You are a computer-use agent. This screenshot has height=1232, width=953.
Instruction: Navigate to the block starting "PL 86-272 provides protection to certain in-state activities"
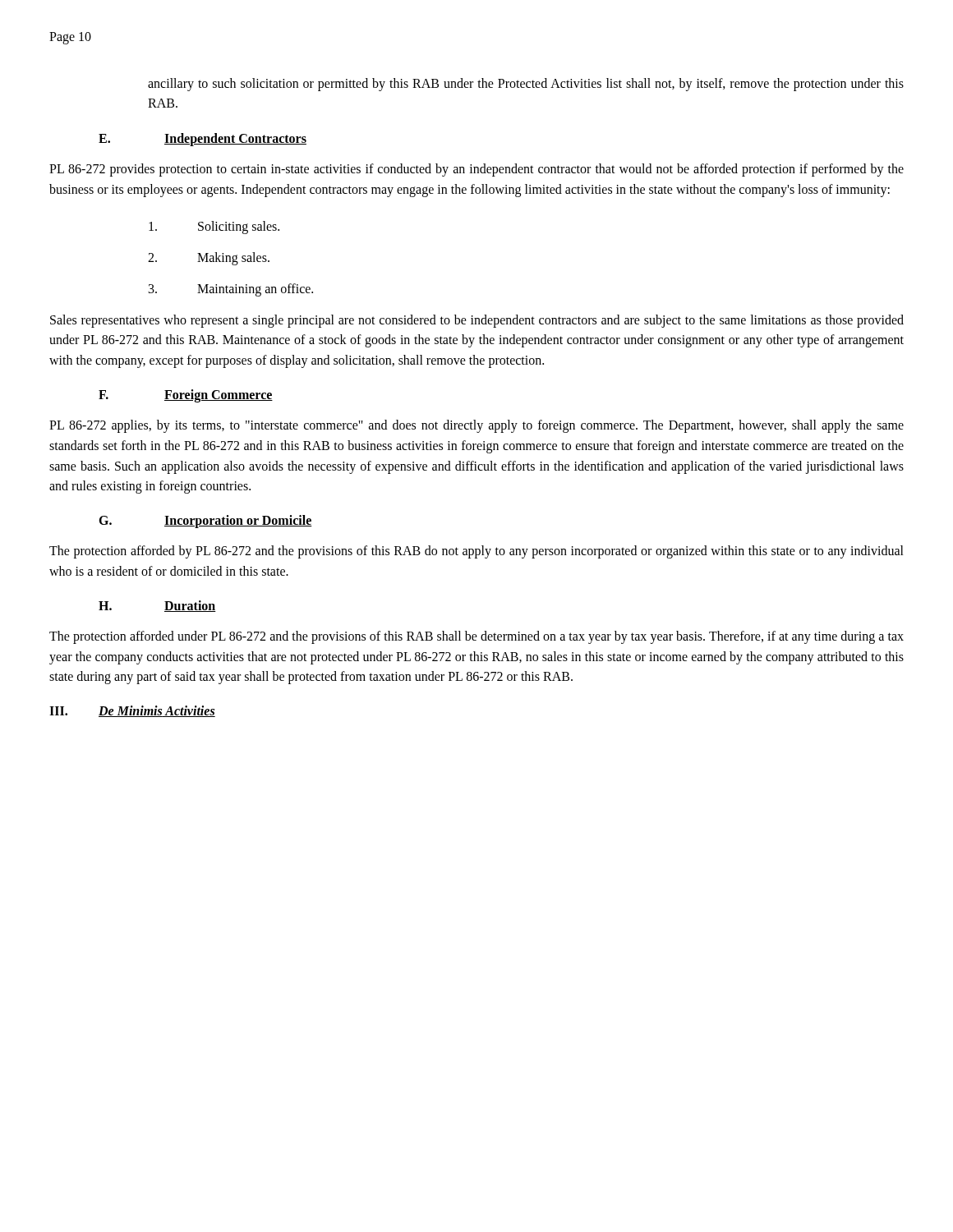click(x=476, y=179)
